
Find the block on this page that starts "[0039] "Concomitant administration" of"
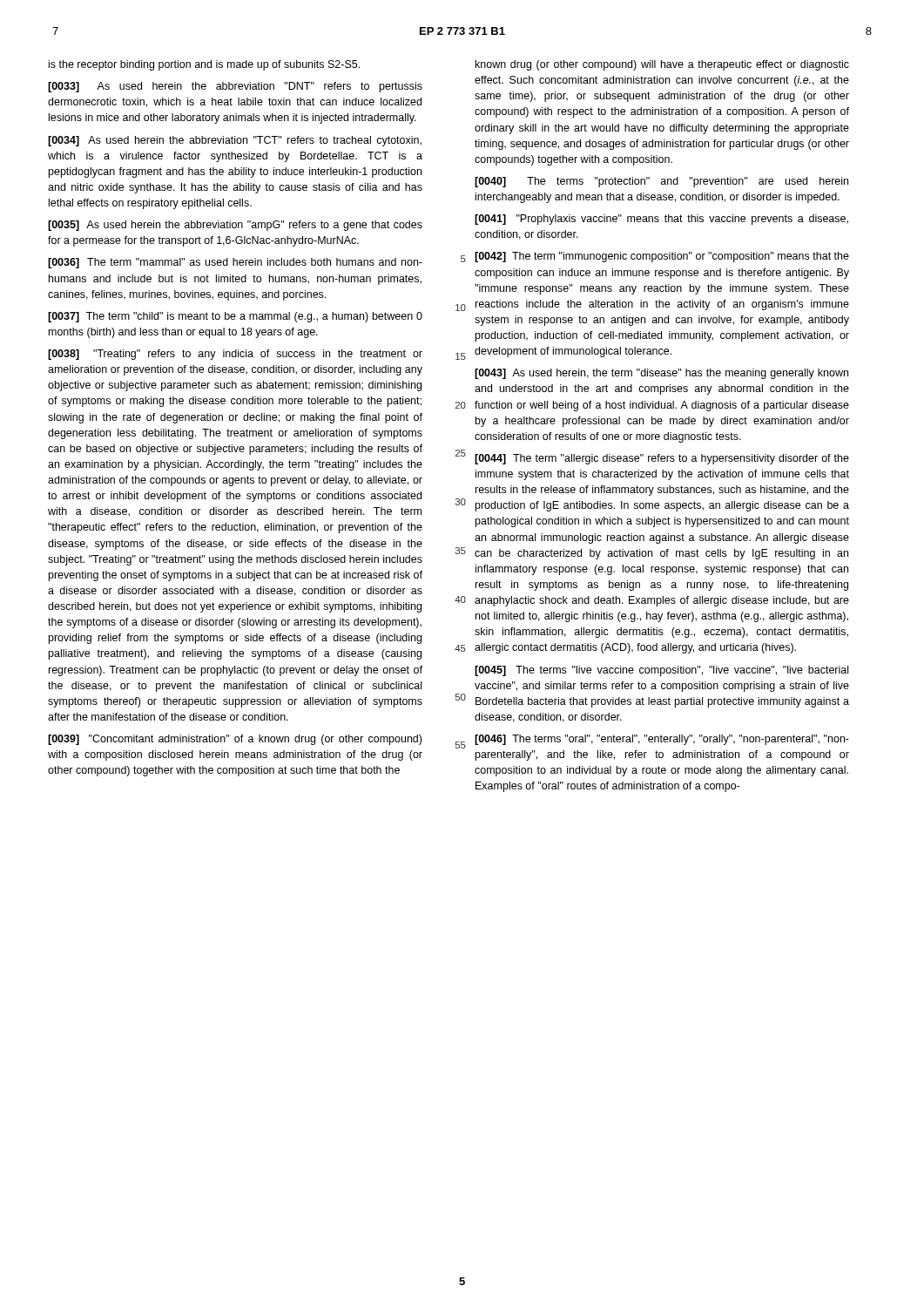tap(235, 755)
